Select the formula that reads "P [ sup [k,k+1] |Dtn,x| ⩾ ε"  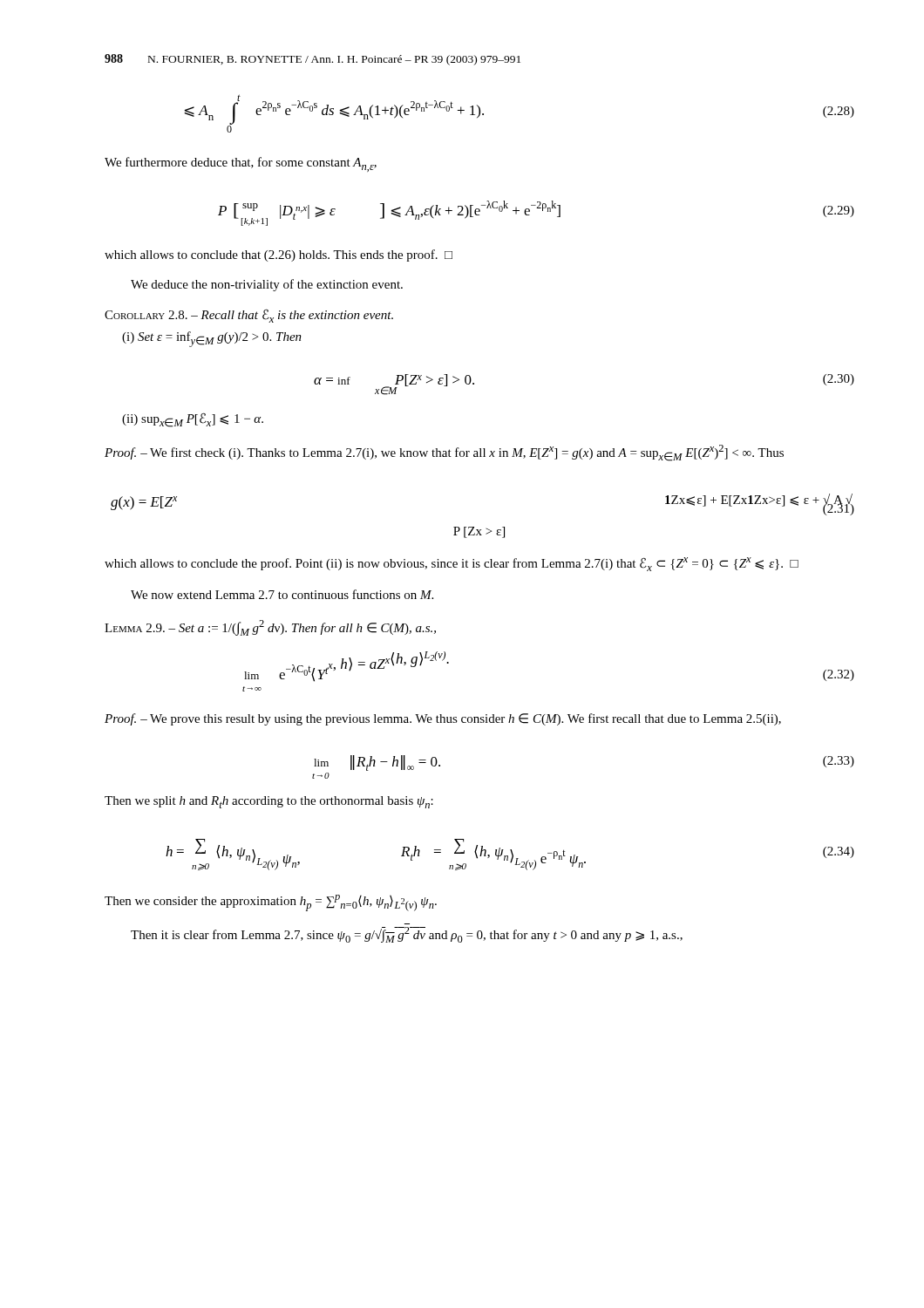coord(532,210)
